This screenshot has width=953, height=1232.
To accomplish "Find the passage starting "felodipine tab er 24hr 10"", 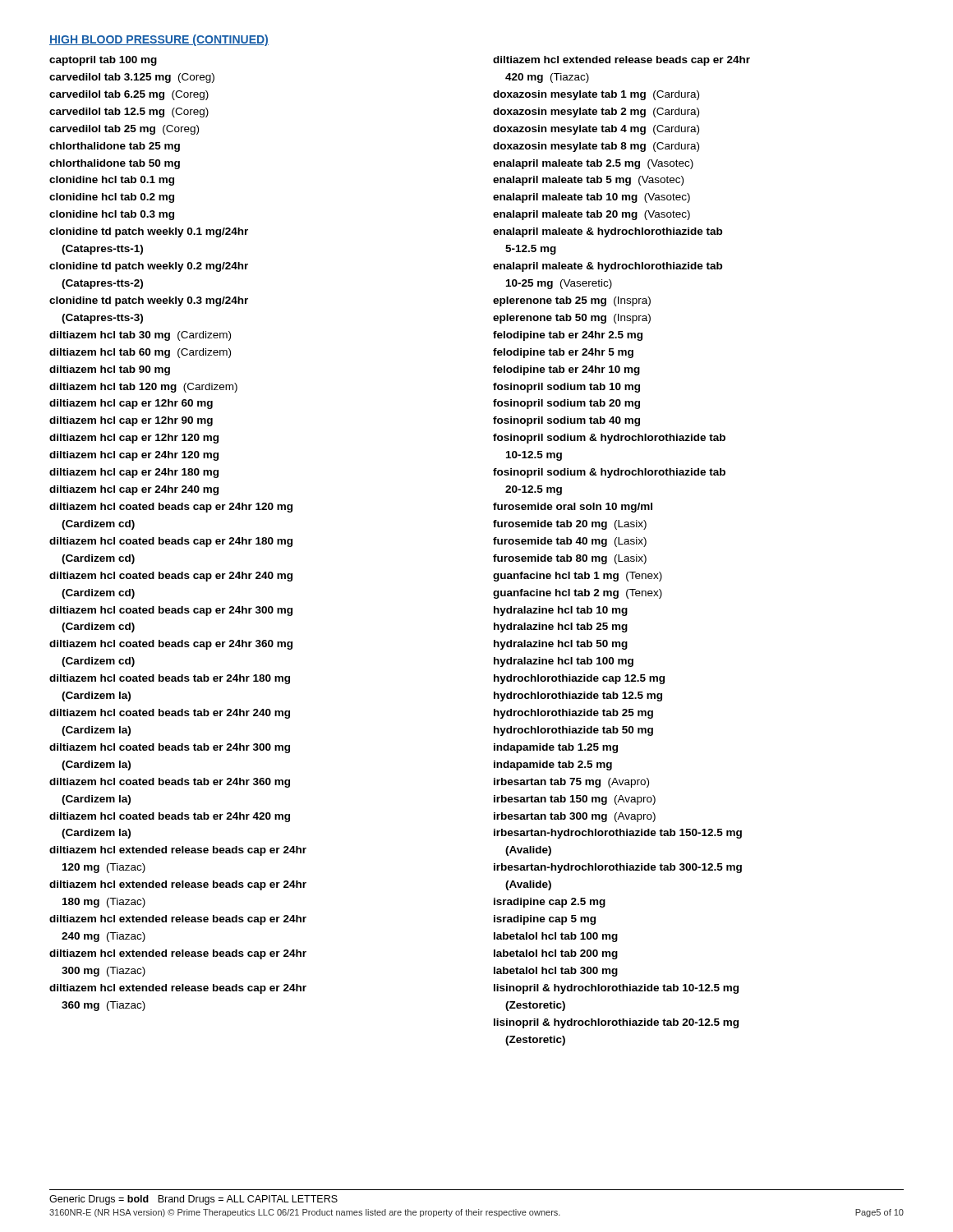I will [x=567, y=369].
